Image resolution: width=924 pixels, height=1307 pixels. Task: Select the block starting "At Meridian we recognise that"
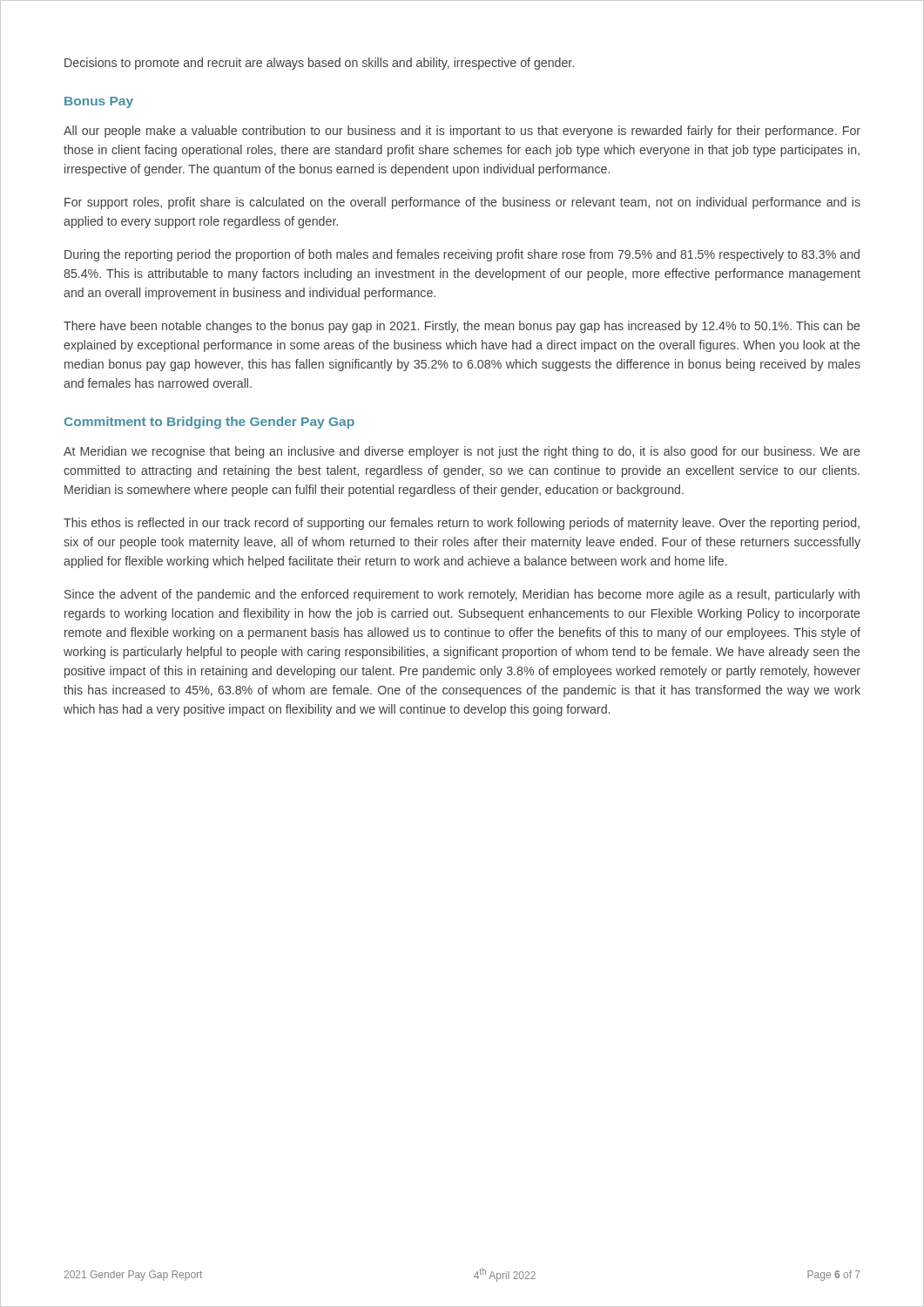coord(462,471)
